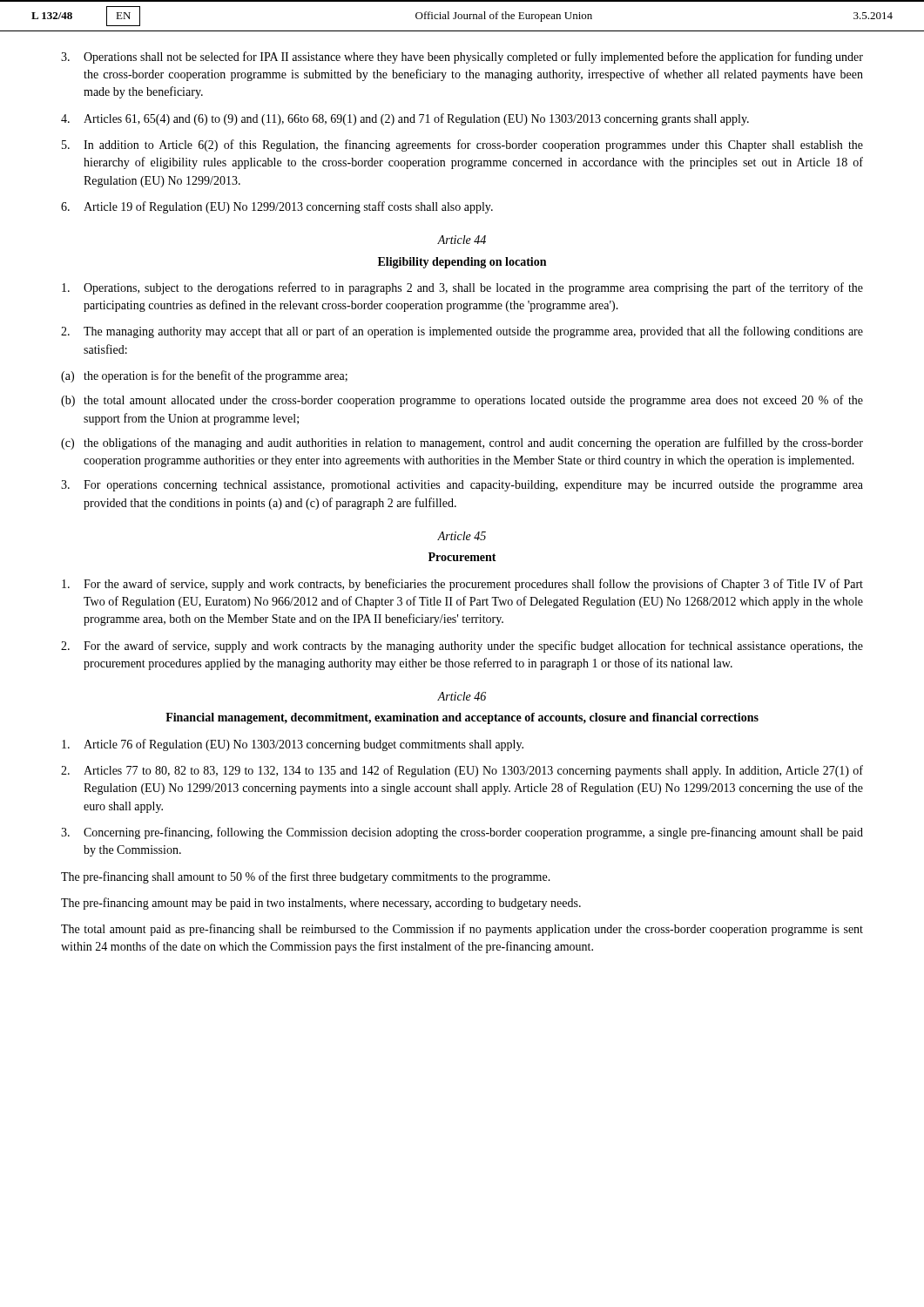Find the list item that says "(b) the total amount allocated under the"
The image size is (924, 1307).
(462, 410)
